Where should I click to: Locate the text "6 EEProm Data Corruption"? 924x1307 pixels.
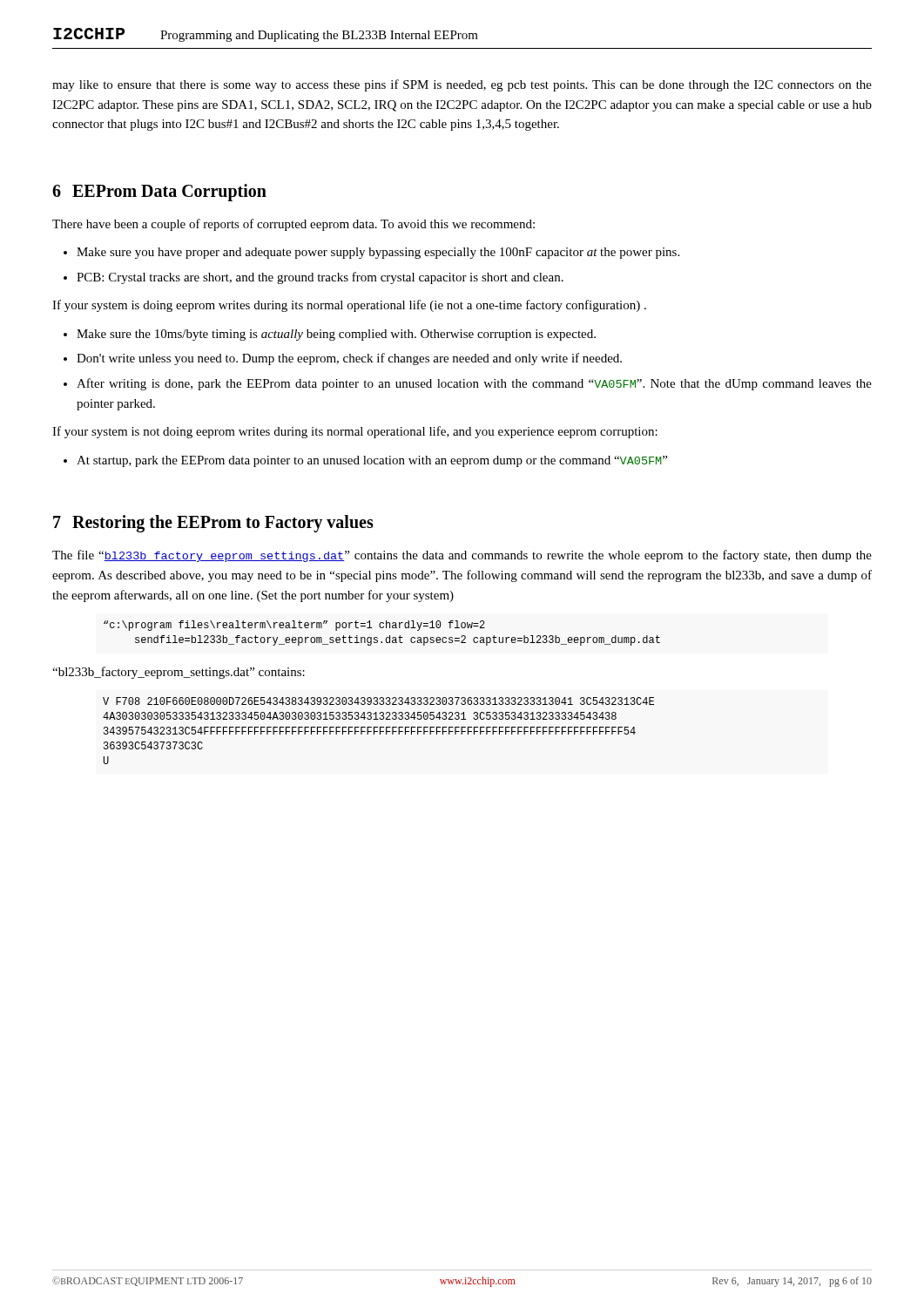[159, 193]
